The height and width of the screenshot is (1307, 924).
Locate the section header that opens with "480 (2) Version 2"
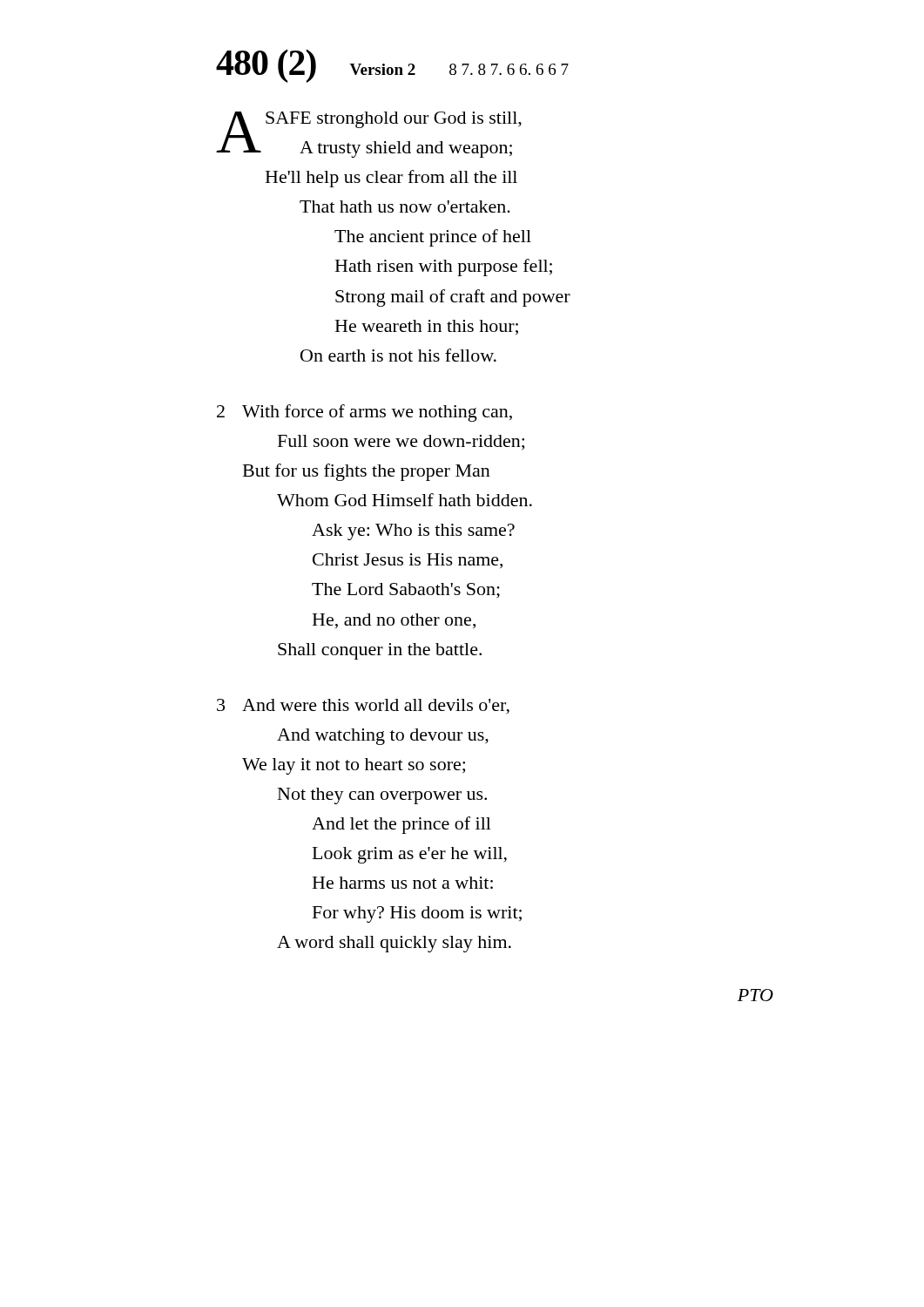(392, 63)
